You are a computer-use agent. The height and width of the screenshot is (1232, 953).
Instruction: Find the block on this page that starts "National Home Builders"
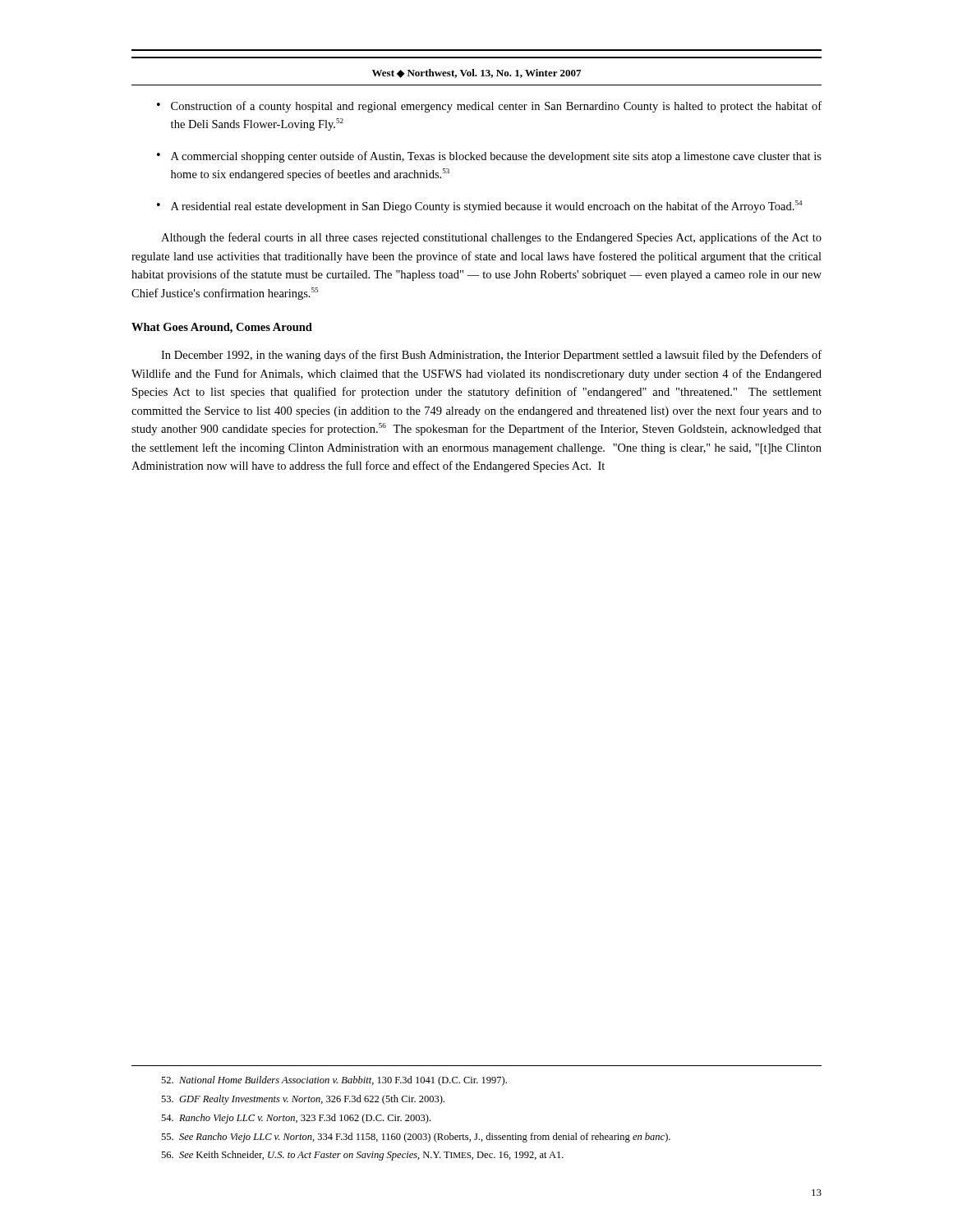tap(334, 1080)
